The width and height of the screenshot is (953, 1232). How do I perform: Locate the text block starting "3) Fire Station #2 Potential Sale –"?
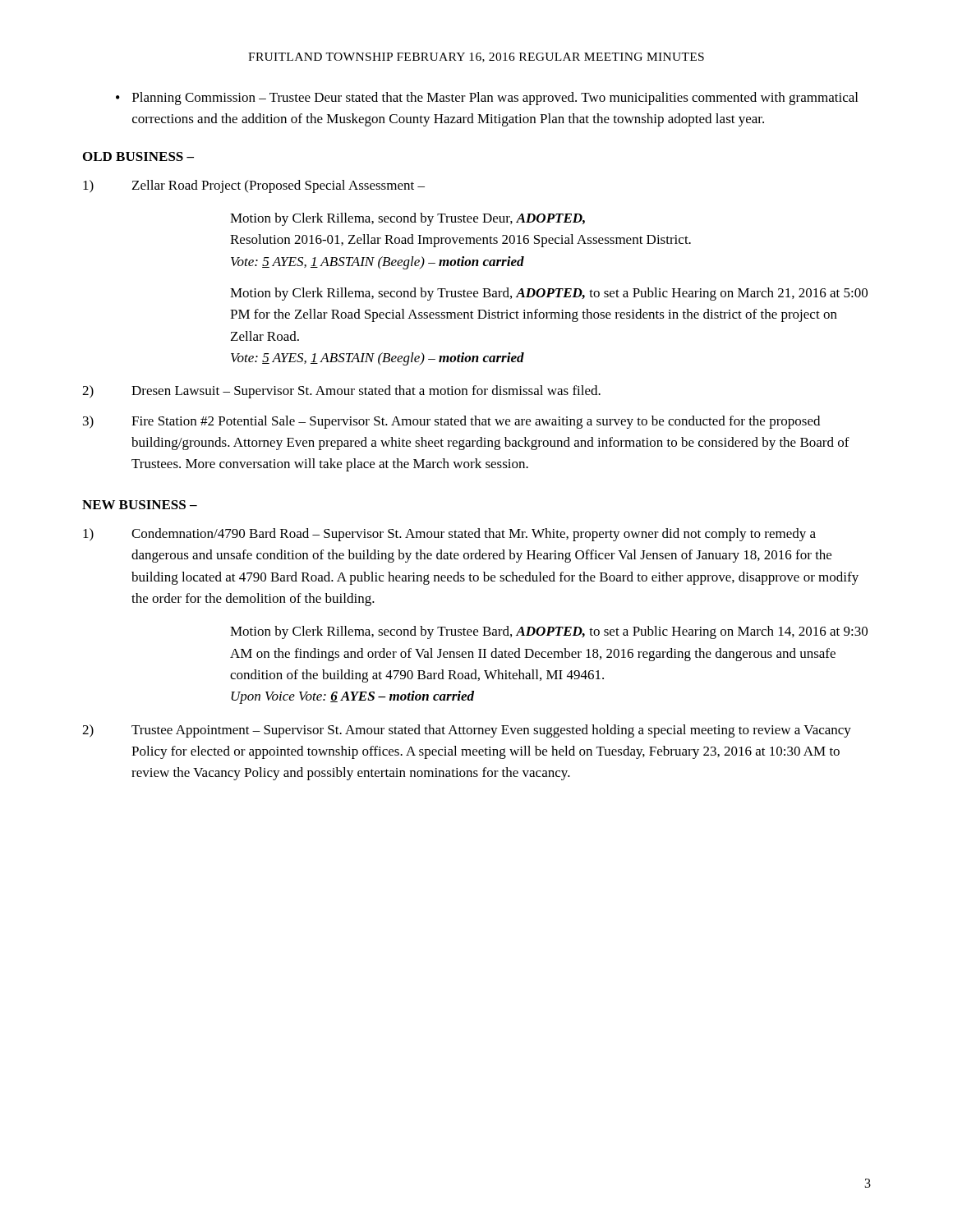[476, 443]
